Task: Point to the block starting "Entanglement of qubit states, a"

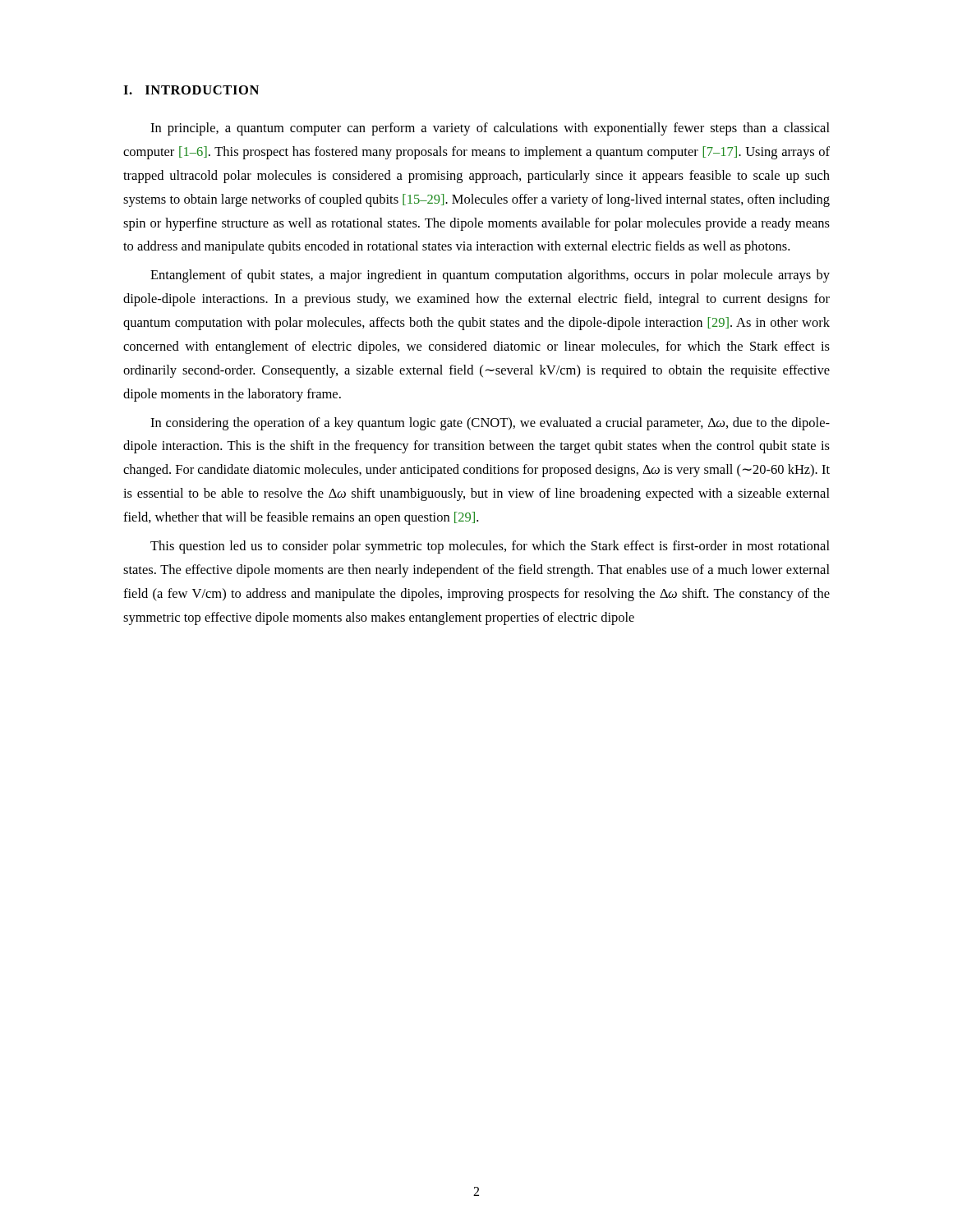Action: coord(476,334)
